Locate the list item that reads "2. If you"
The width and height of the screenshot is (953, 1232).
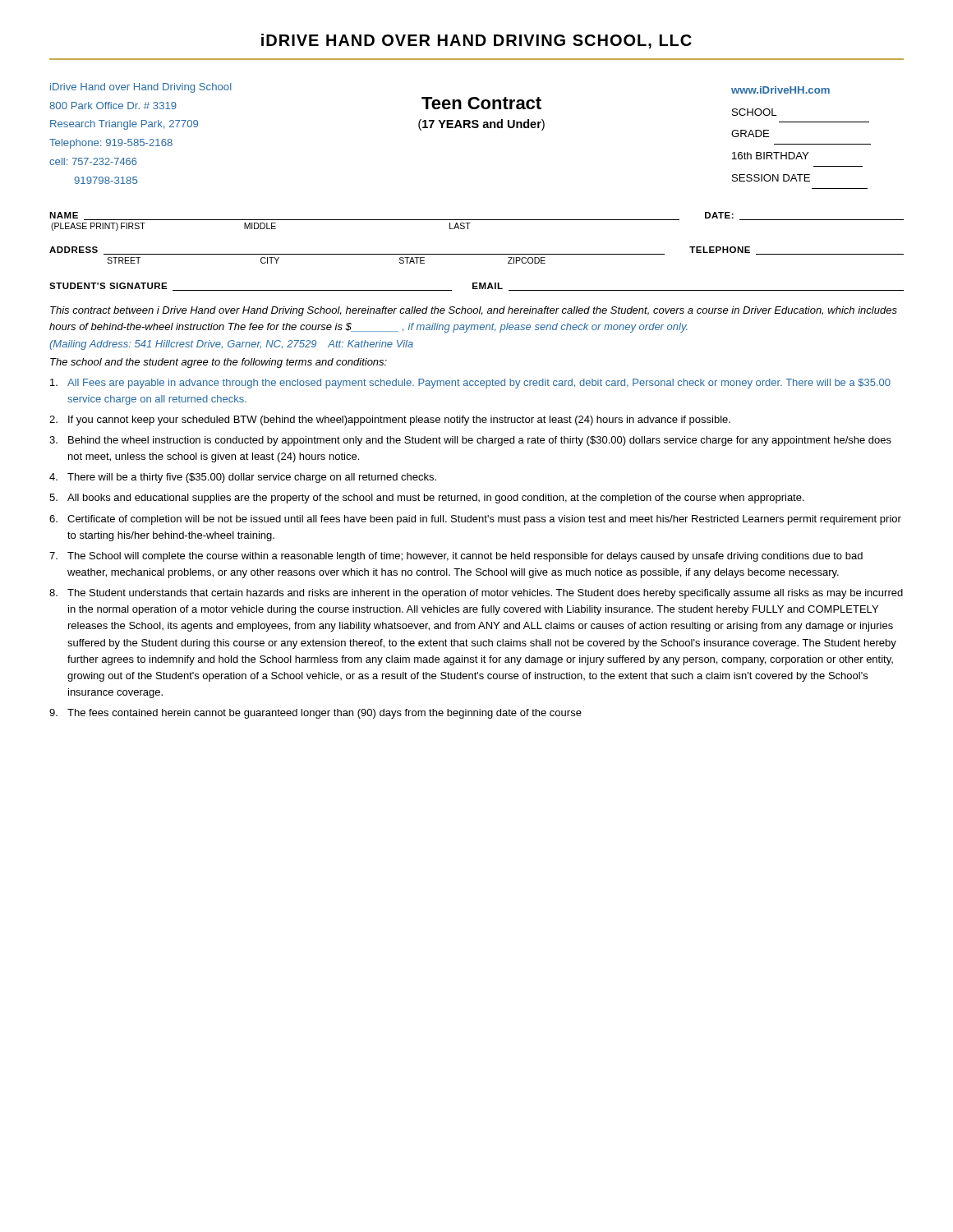pos(476,420)
